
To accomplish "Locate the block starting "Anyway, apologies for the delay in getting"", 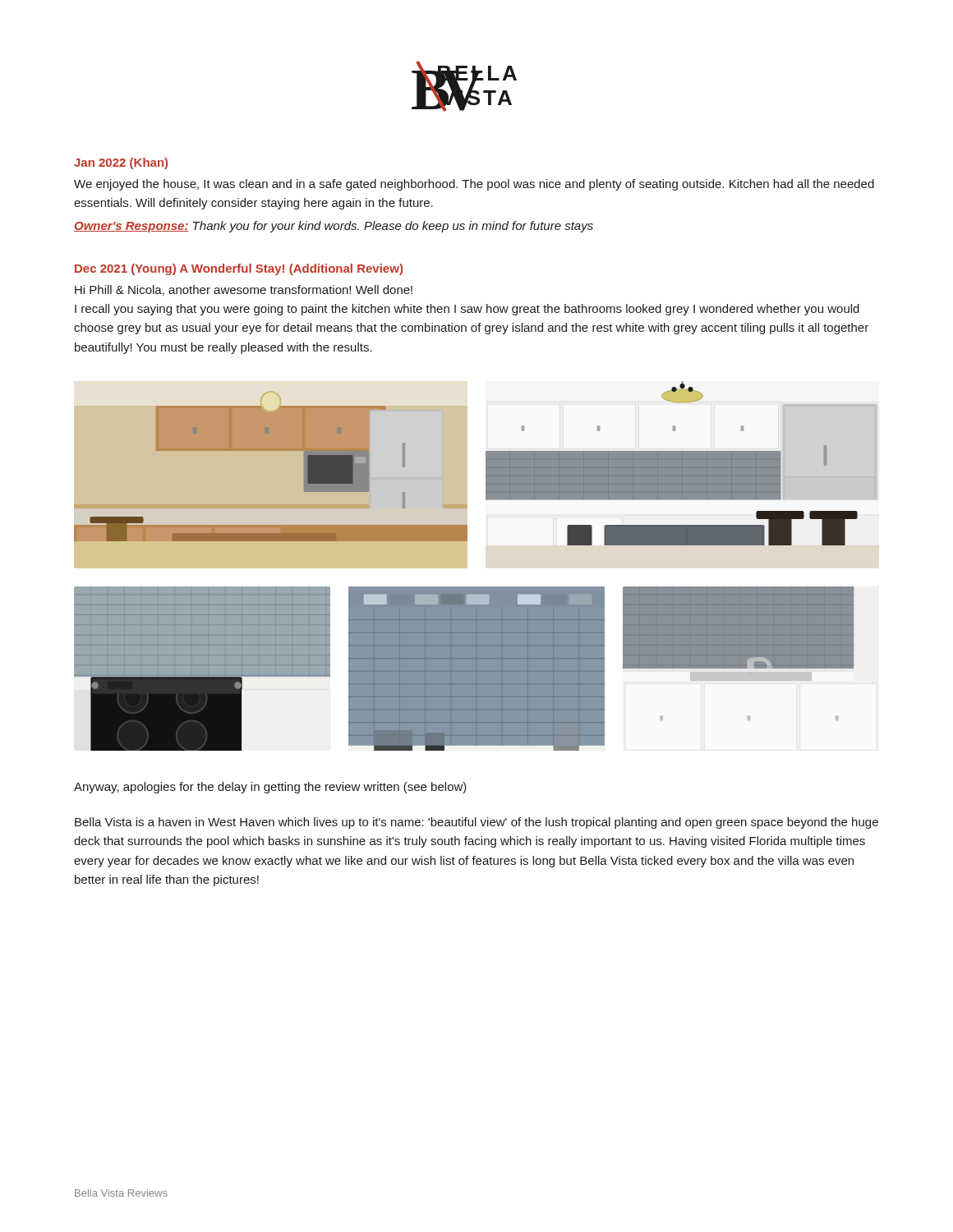I will (x=270, y=786).
